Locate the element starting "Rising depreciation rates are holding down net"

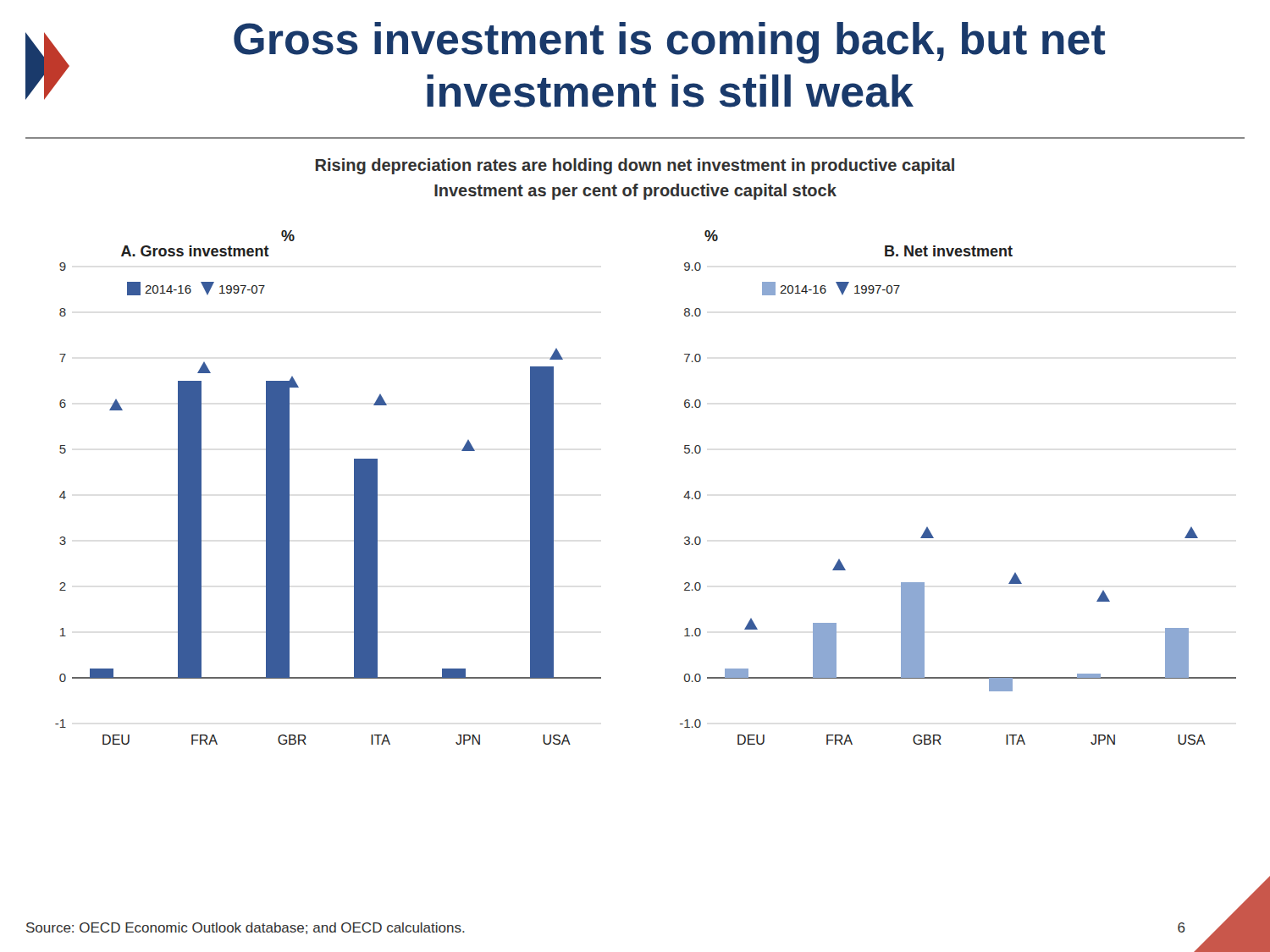[x=635, y=178]
